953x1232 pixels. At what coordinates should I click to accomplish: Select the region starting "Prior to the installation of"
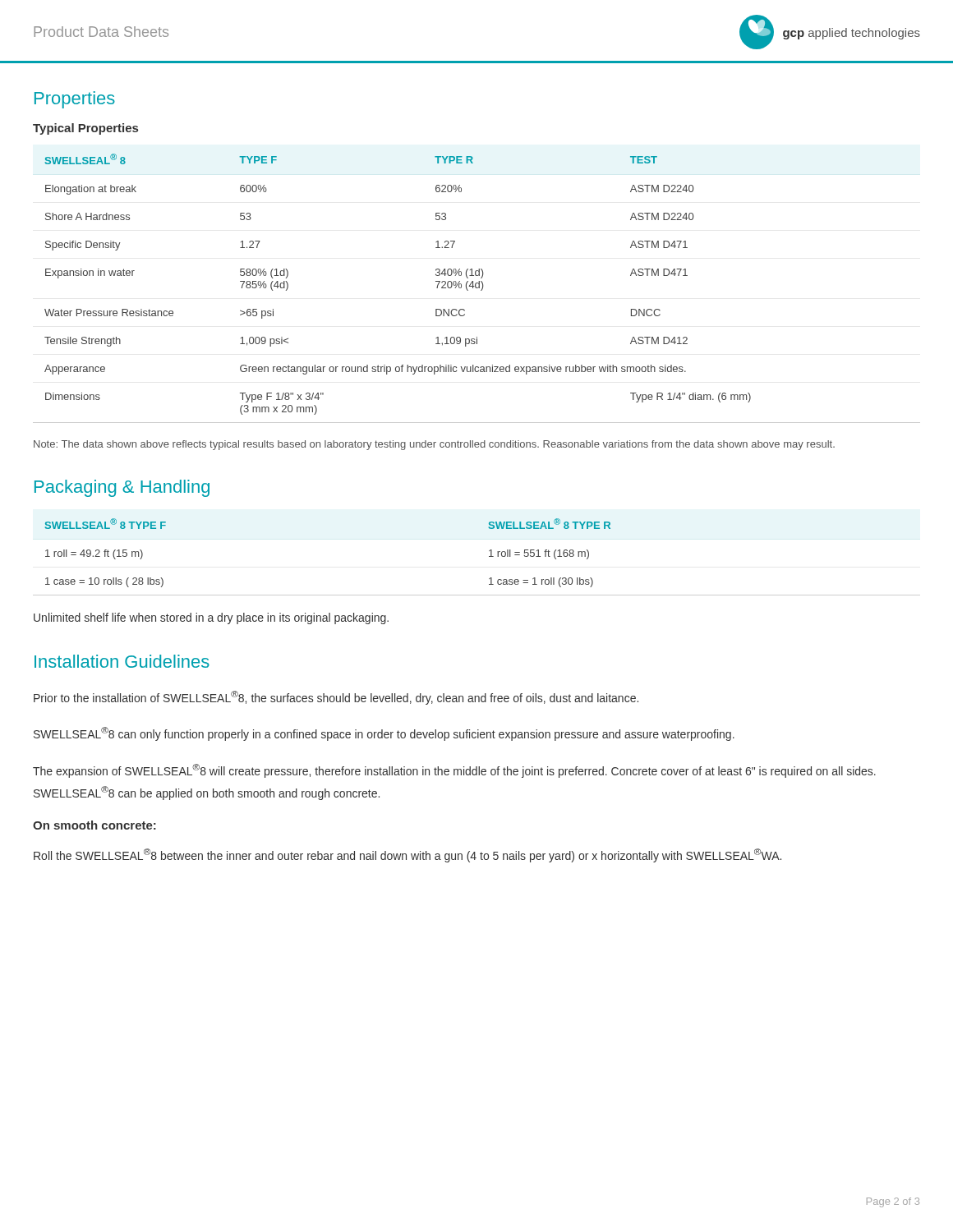click(336, 696)
